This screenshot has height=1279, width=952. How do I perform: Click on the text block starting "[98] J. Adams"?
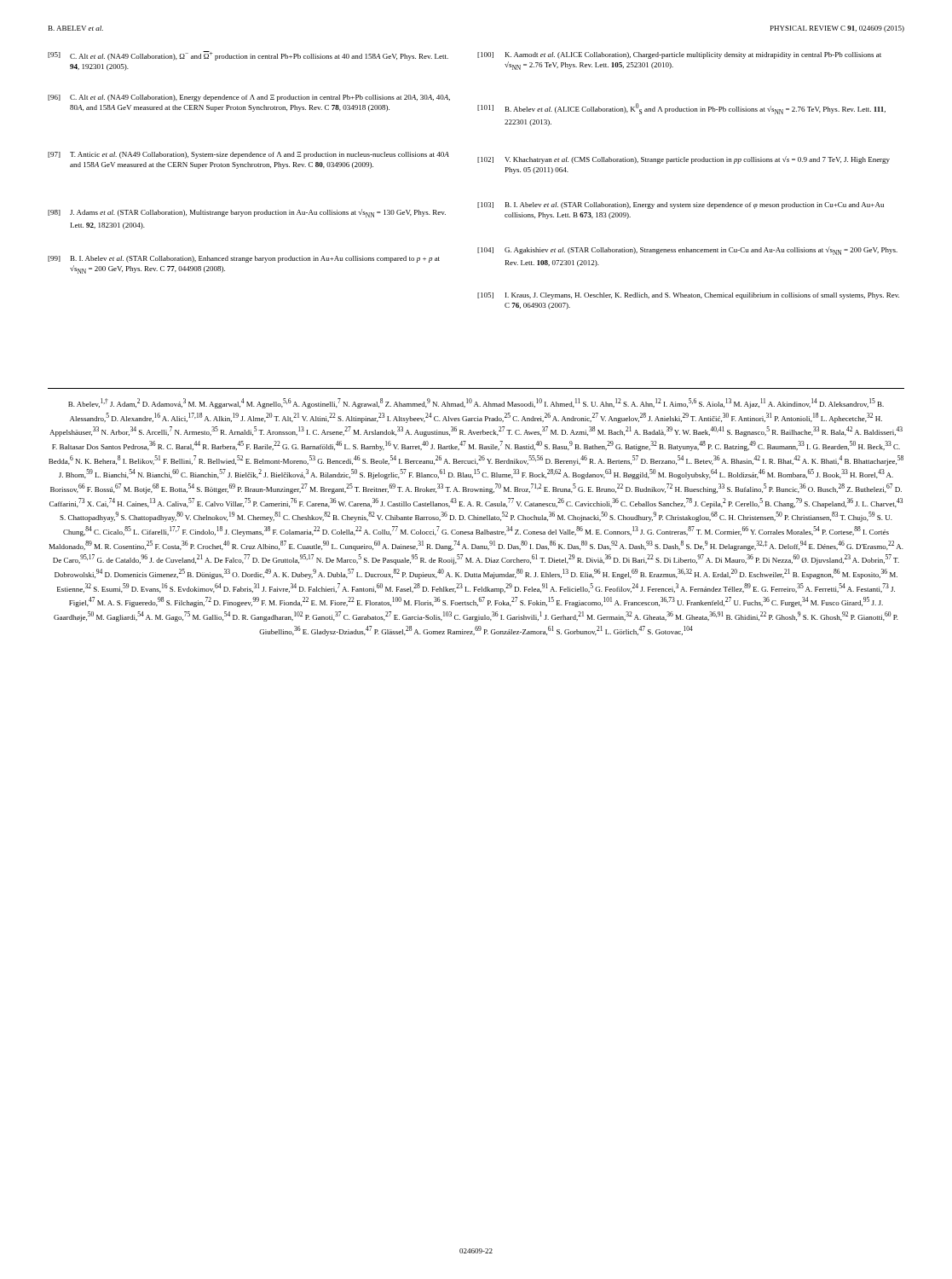252,219
